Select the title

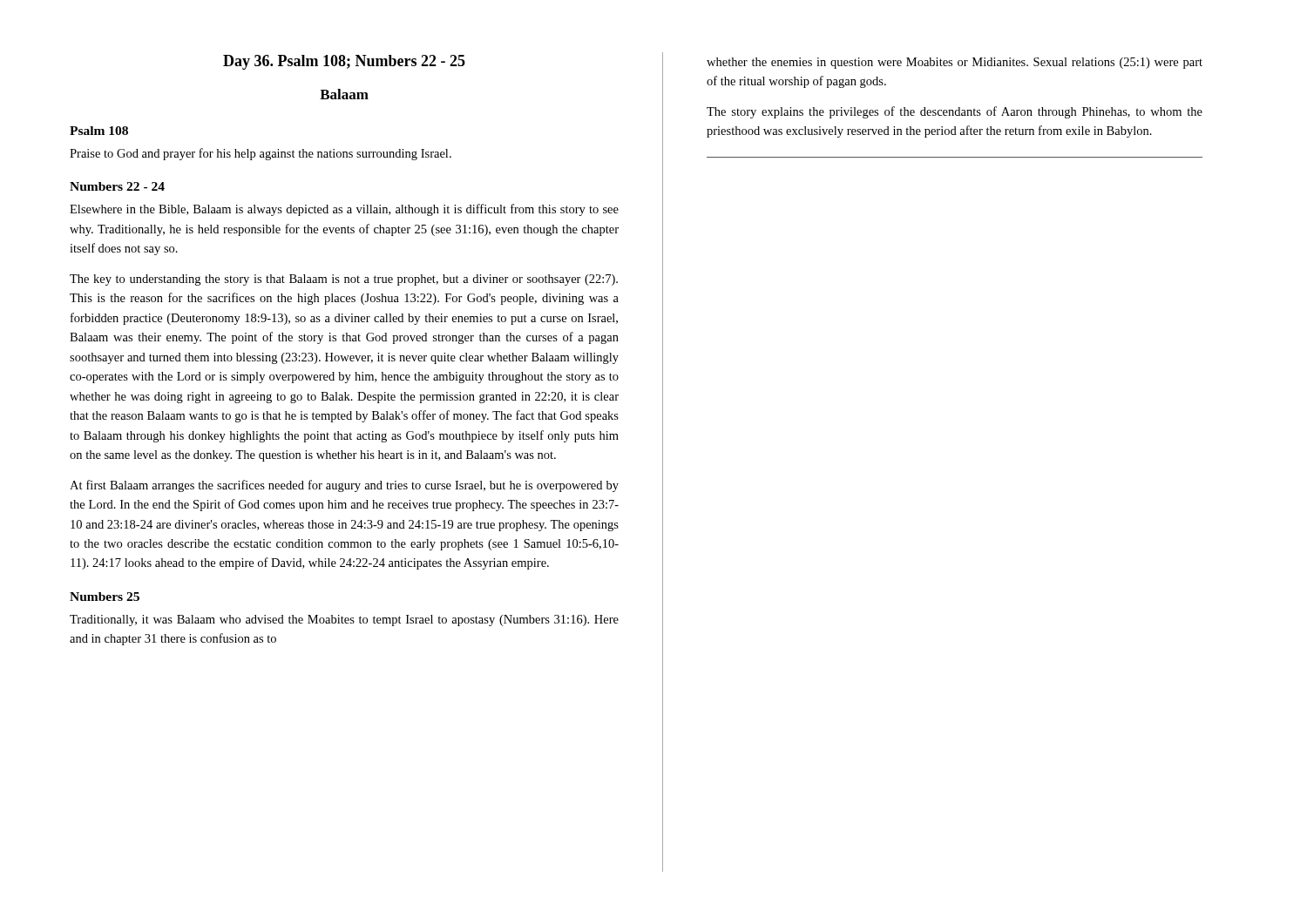pos(344,61)
